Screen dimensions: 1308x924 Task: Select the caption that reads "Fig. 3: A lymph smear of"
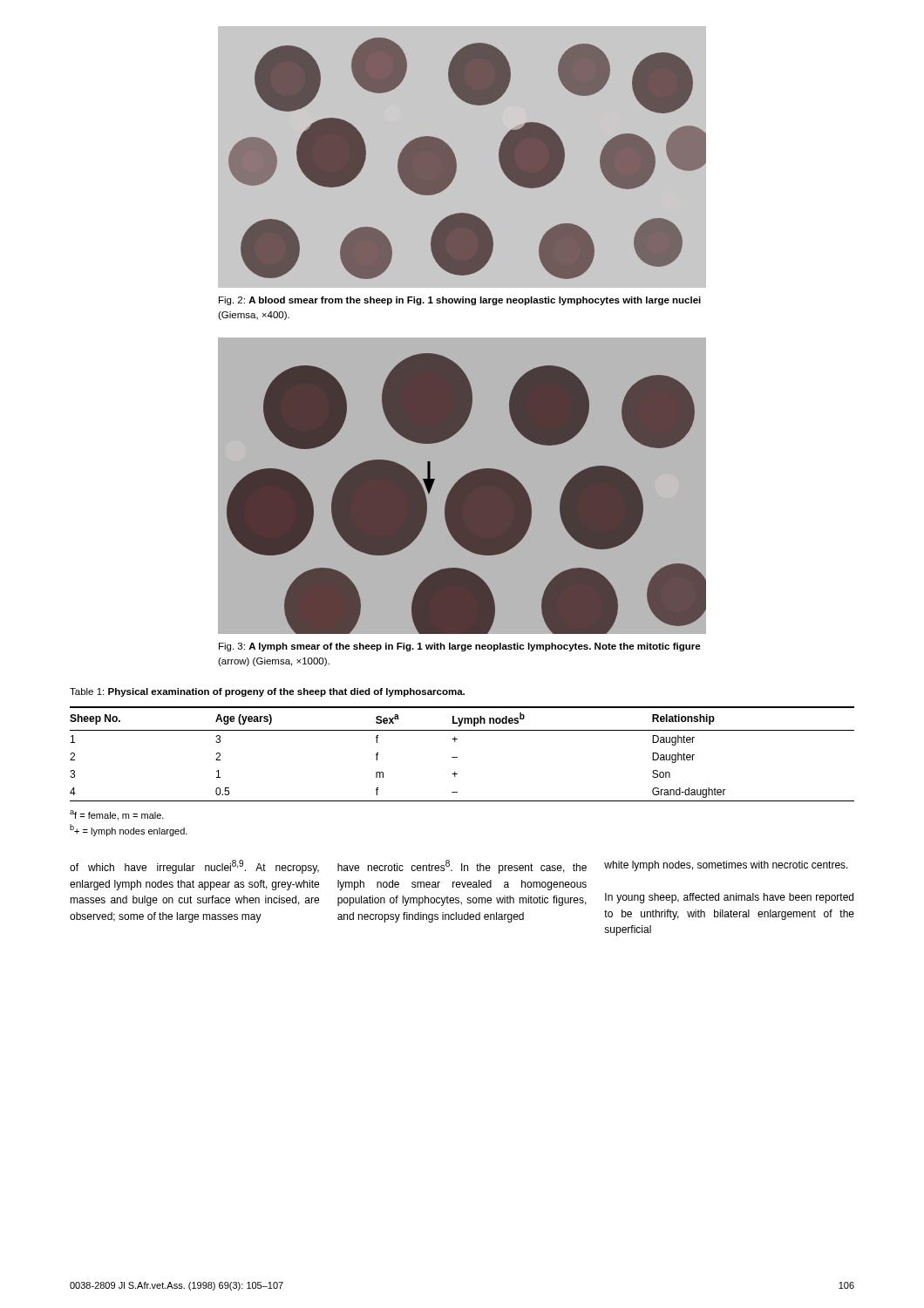[462, 654]
